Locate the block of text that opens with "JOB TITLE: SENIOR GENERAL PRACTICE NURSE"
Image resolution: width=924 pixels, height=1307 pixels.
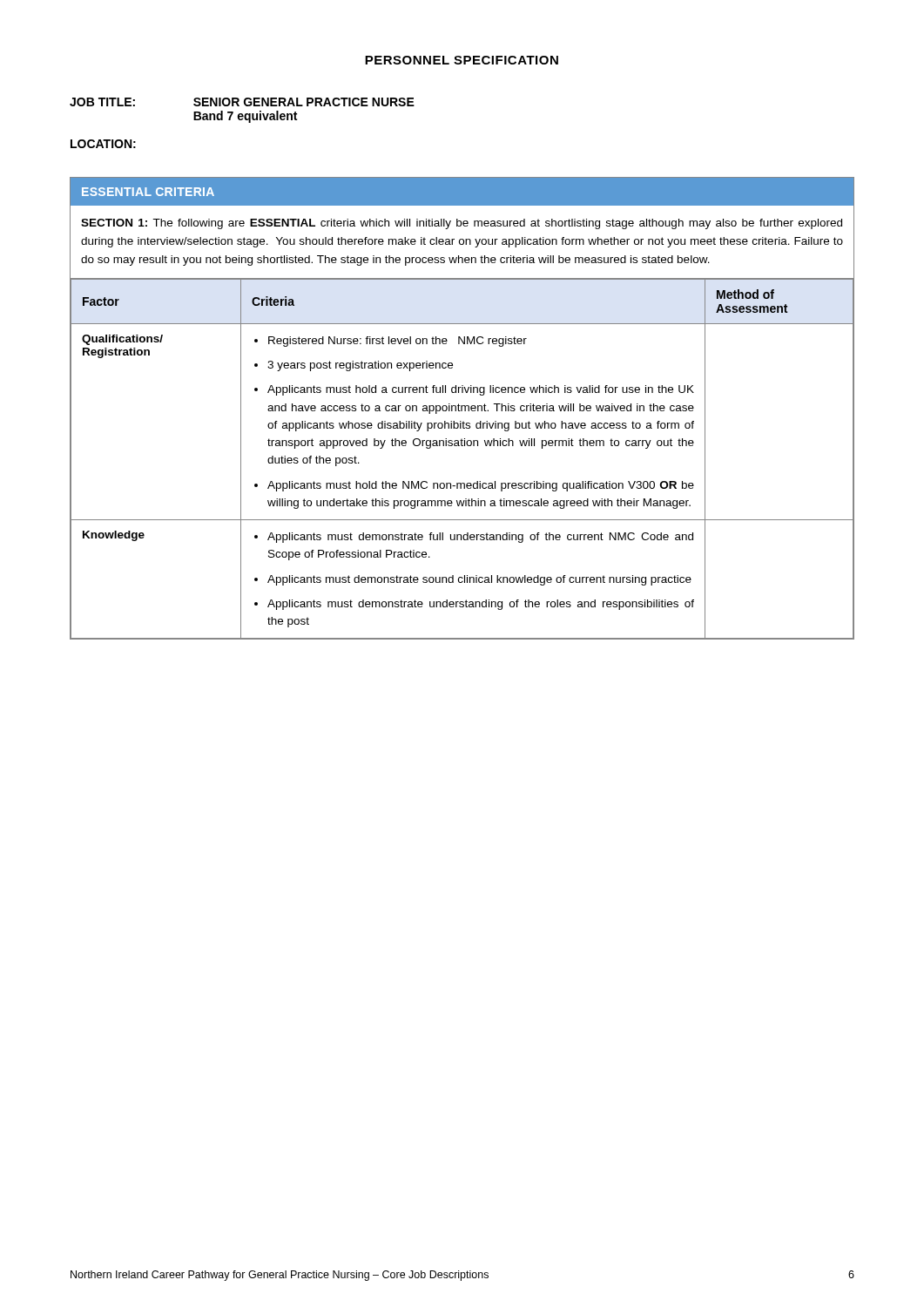pos(242,102)
